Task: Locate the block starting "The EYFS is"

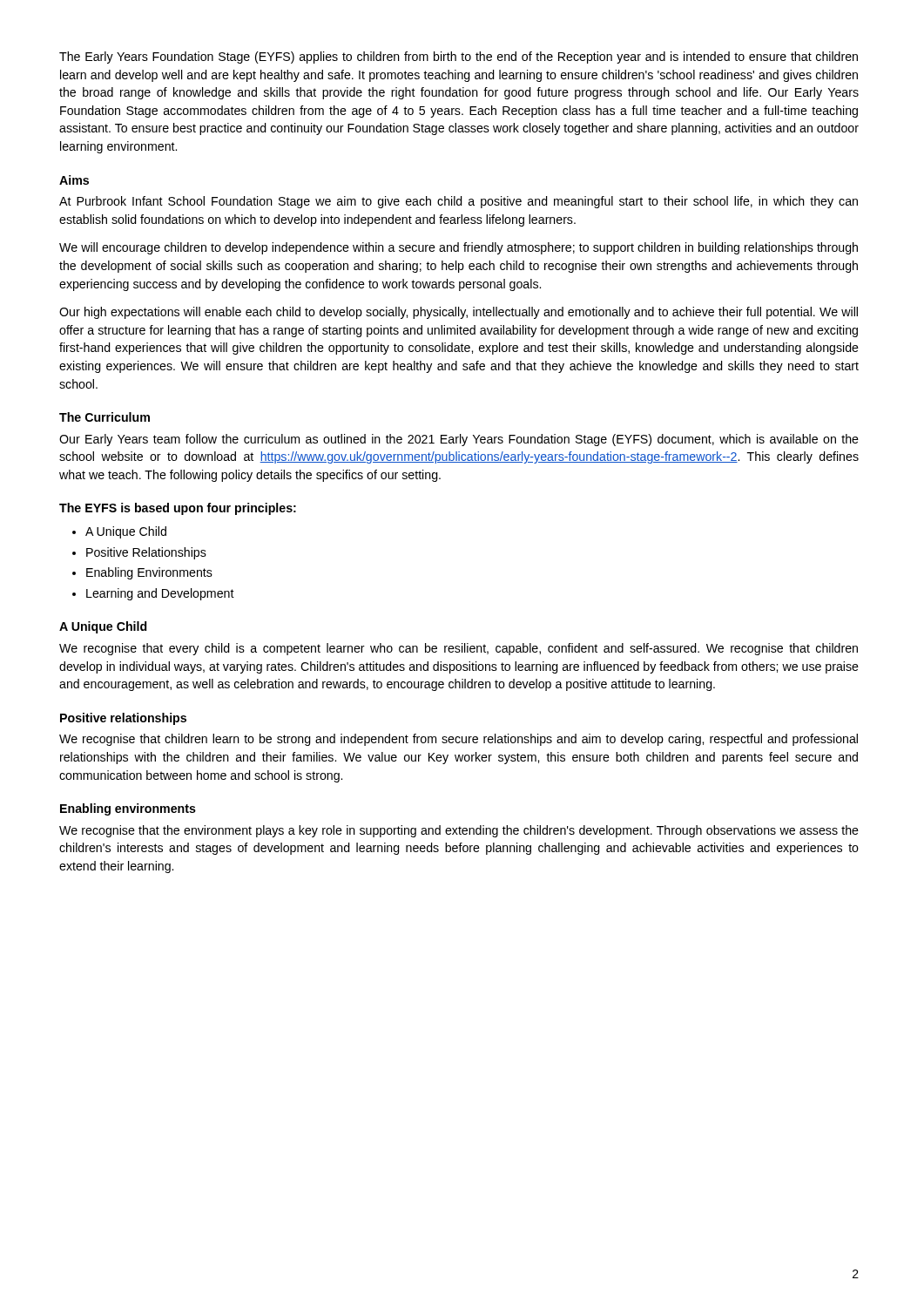Action: [x=178, y=508]
